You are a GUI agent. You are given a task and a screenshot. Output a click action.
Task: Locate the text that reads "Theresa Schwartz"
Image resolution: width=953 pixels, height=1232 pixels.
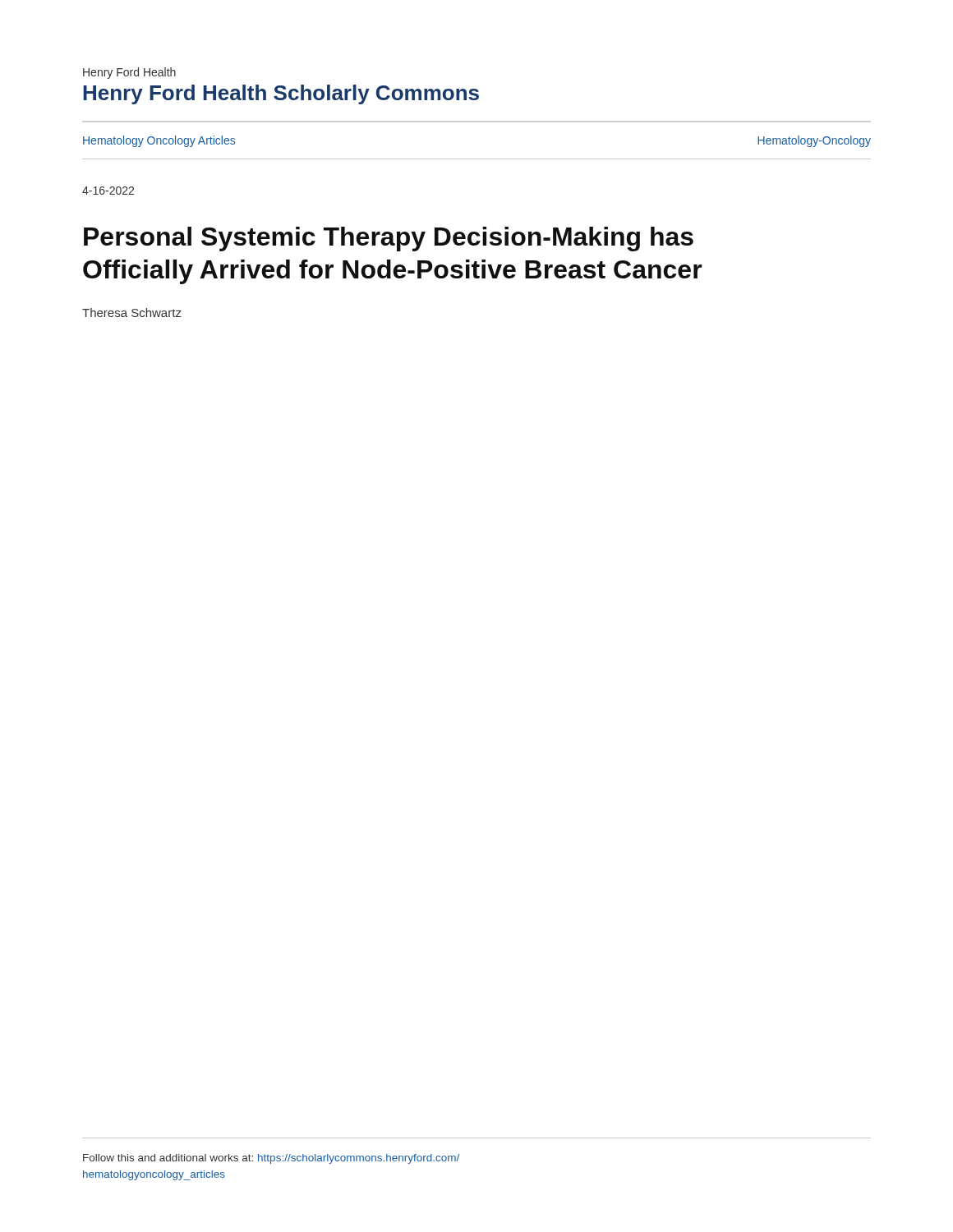click(x=132, y=313)
